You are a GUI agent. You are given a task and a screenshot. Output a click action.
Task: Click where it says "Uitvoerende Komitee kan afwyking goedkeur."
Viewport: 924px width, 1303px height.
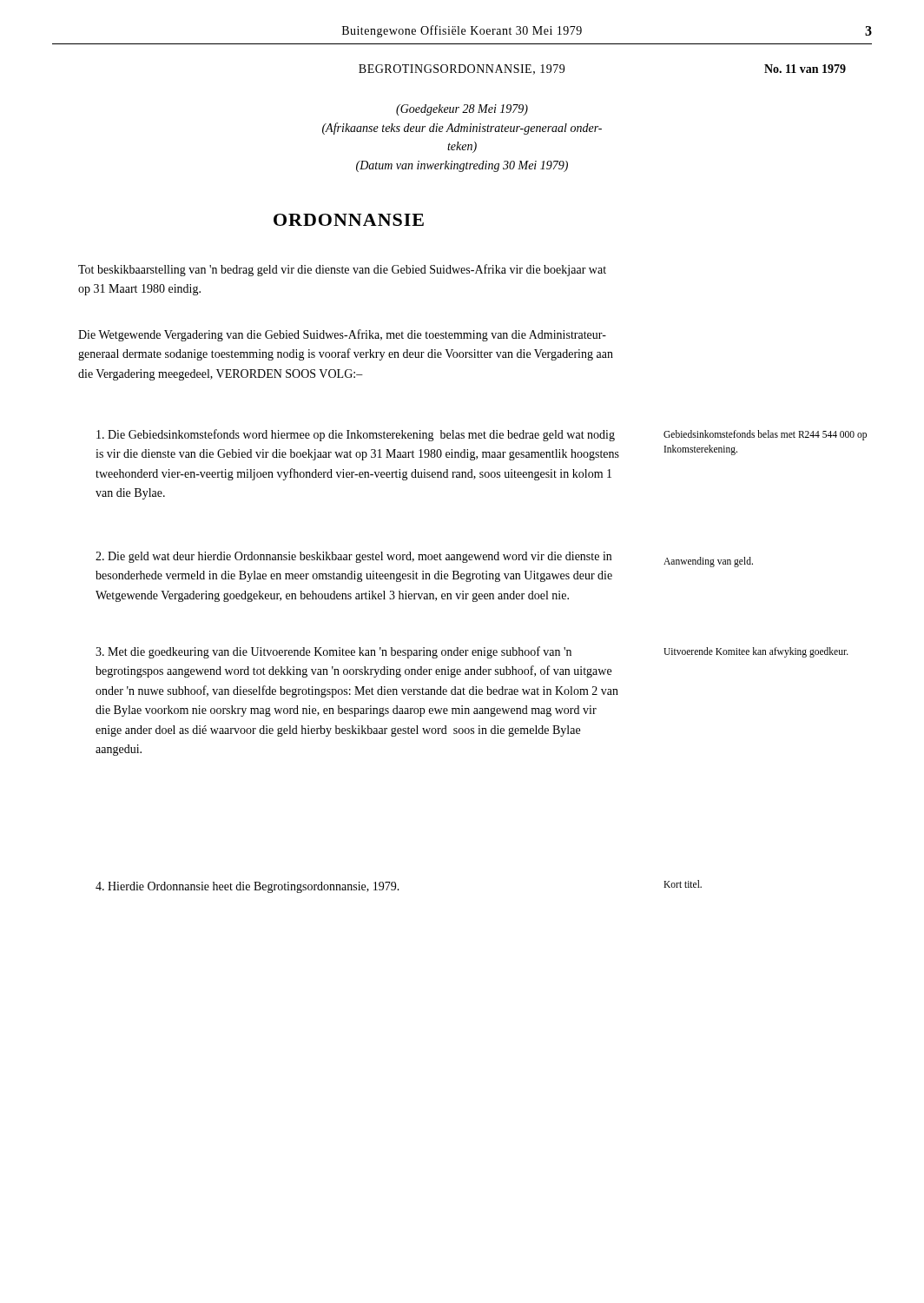point(756,652)
